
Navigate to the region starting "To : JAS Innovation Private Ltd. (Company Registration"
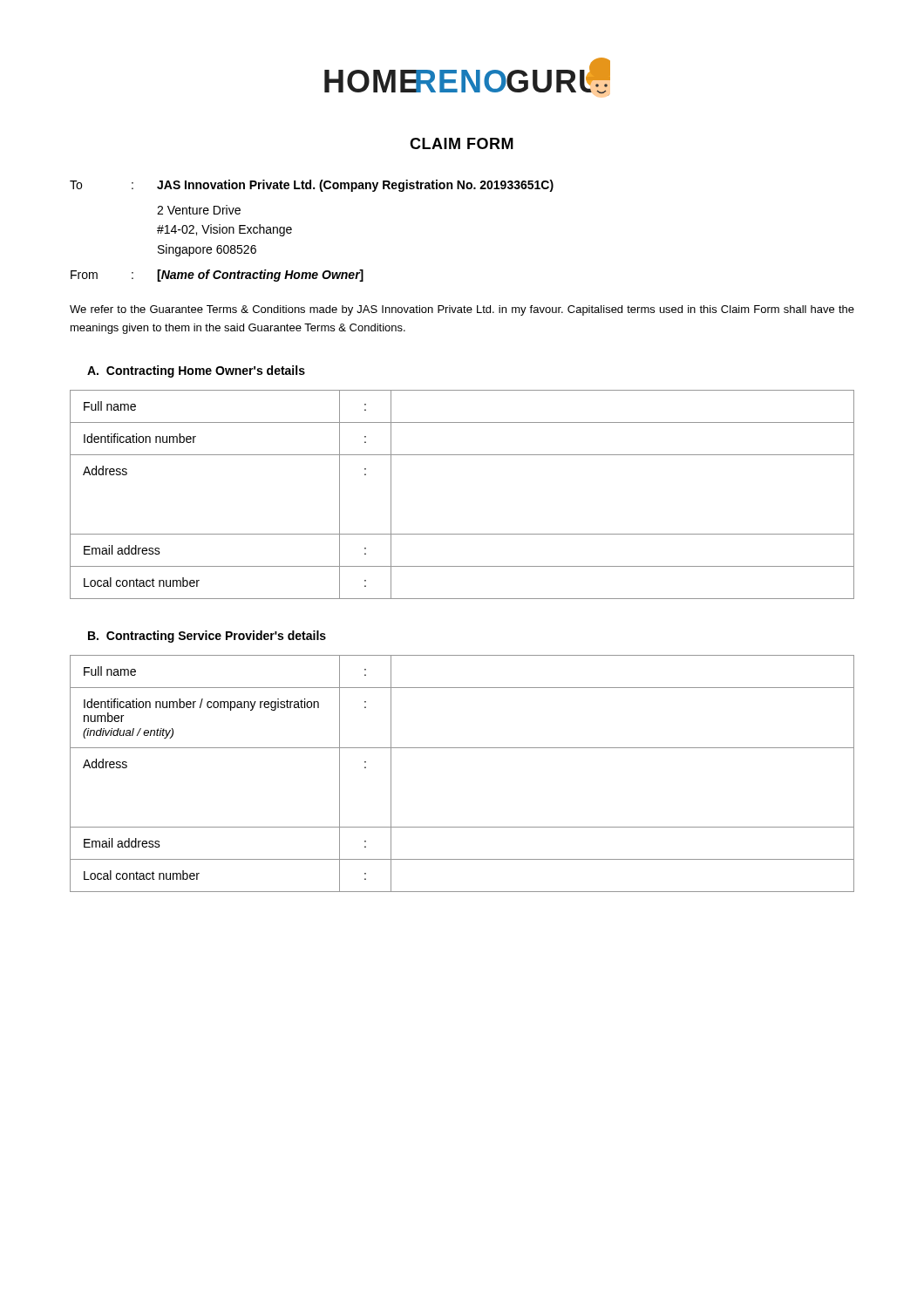click(x=462, y=185)
